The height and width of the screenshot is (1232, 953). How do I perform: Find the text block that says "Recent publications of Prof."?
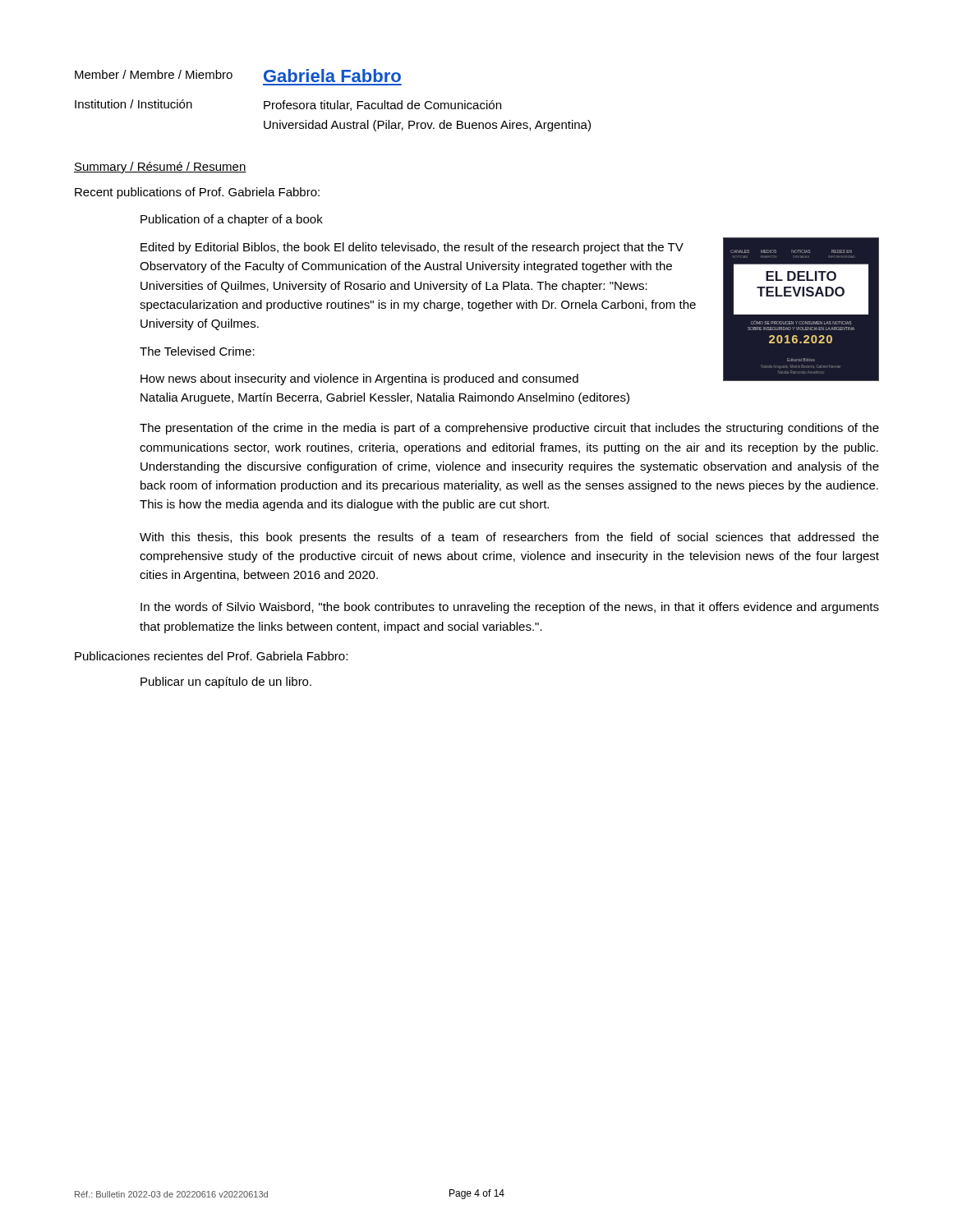pos(197,192)
